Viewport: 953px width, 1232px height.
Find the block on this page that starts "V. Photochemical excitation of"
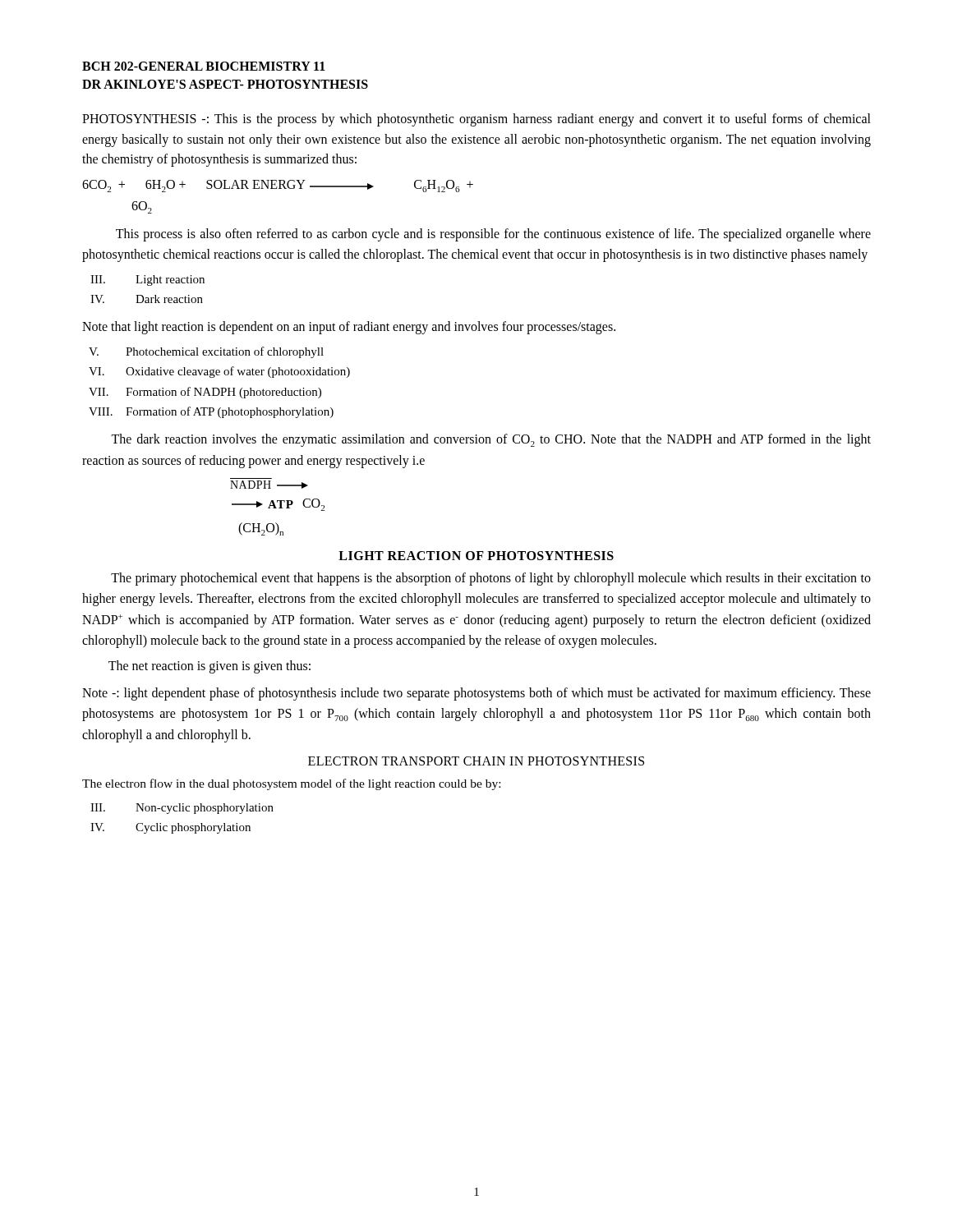coord(203,351)
